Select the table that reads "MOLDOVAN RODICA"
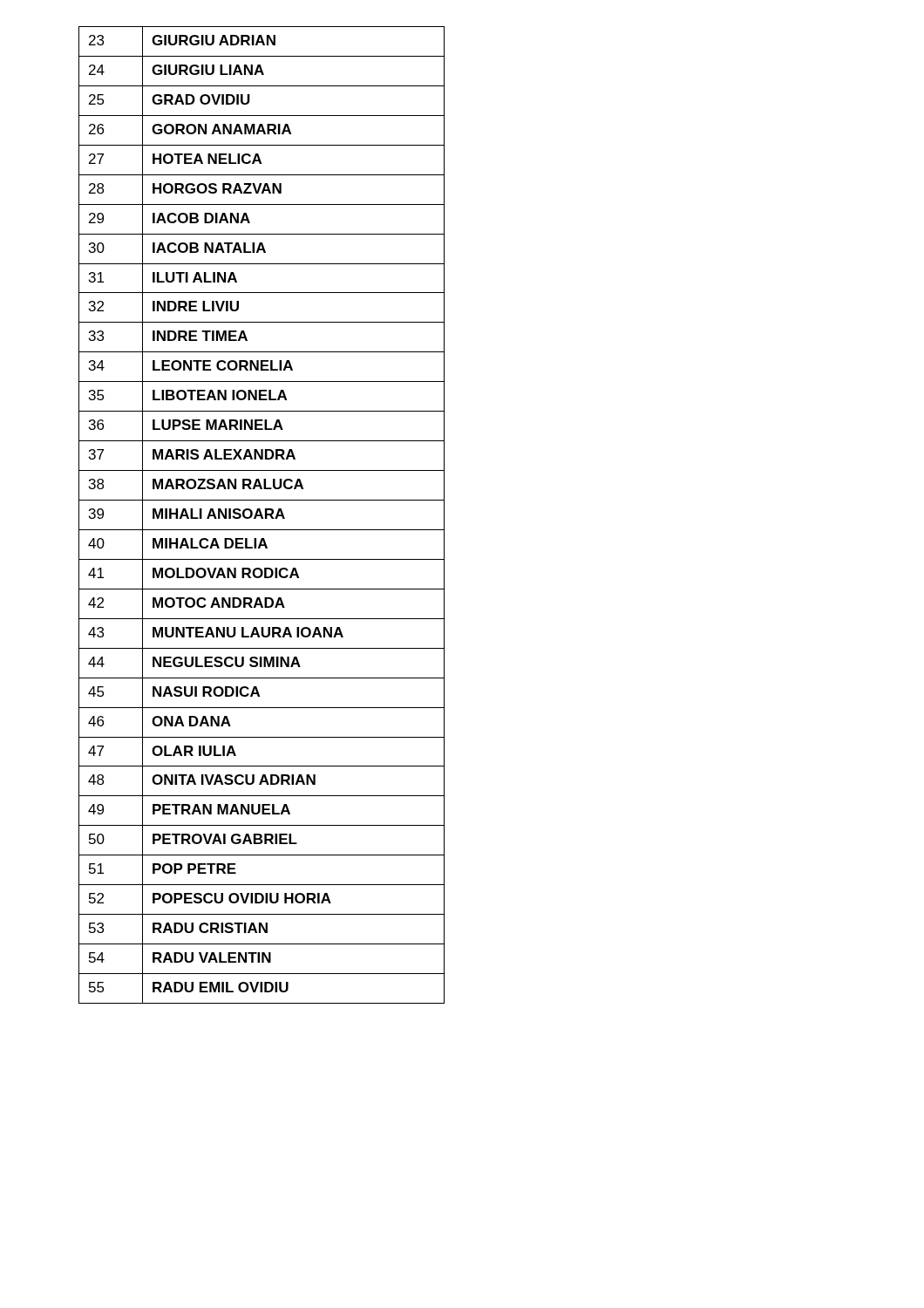The image size is (924, 1308). pyautogui.click(x=261, y=515)
